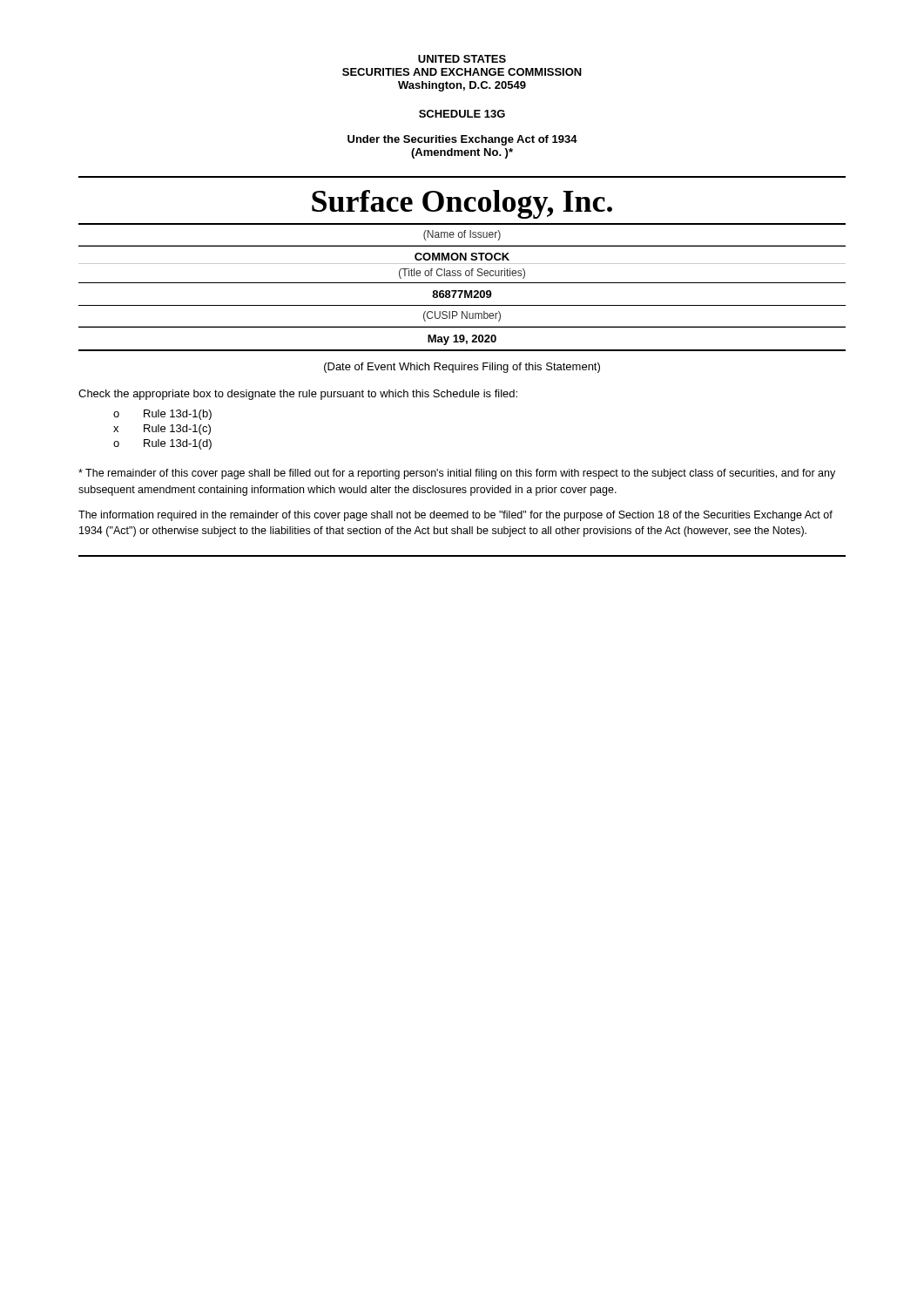
Task: Click on the text block that reads "Check the appropriate"
Action: (298, 393)
